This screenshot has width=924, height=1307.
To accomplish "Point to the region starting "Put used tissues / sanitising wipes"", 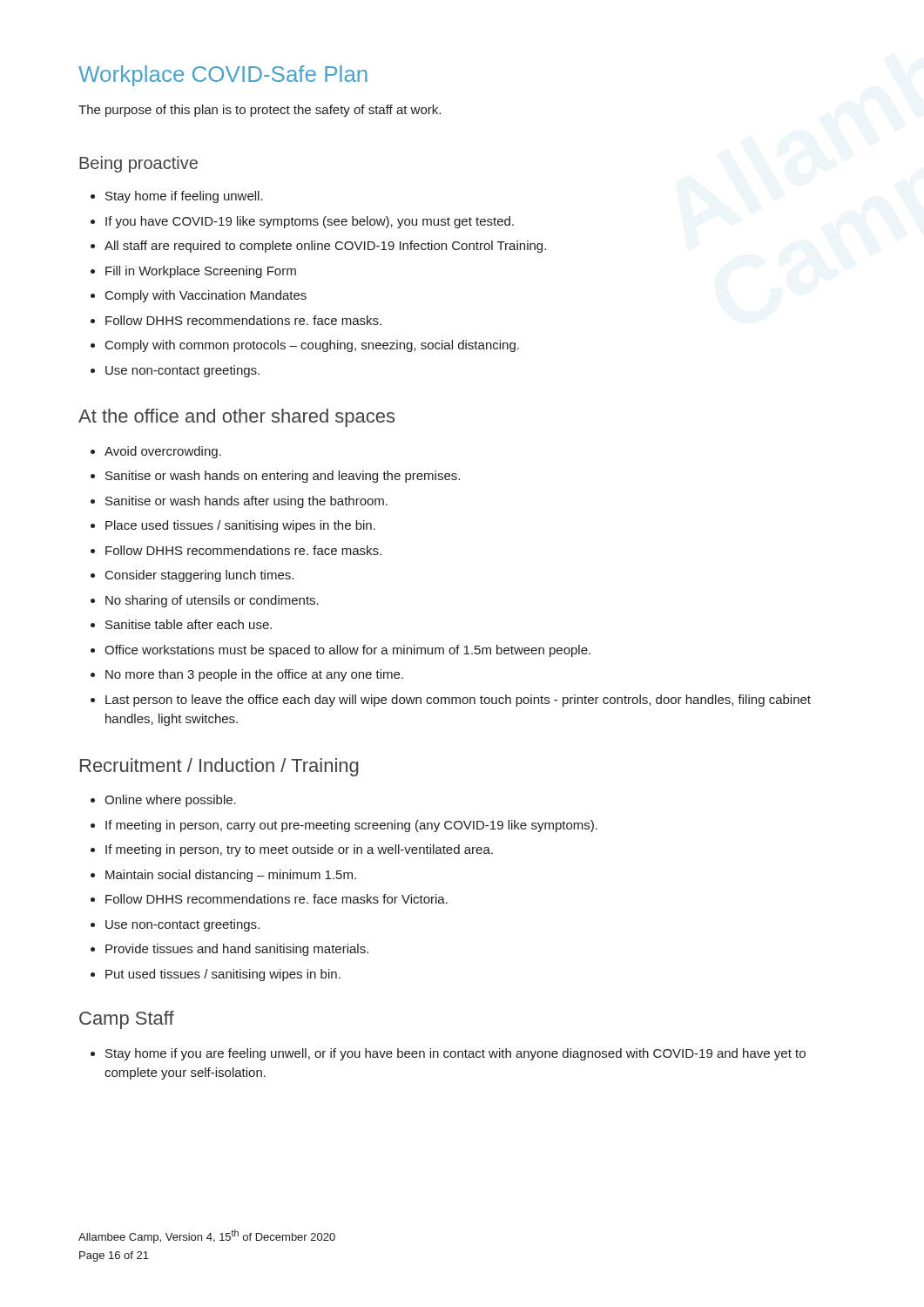I will (x=216, y=975).
